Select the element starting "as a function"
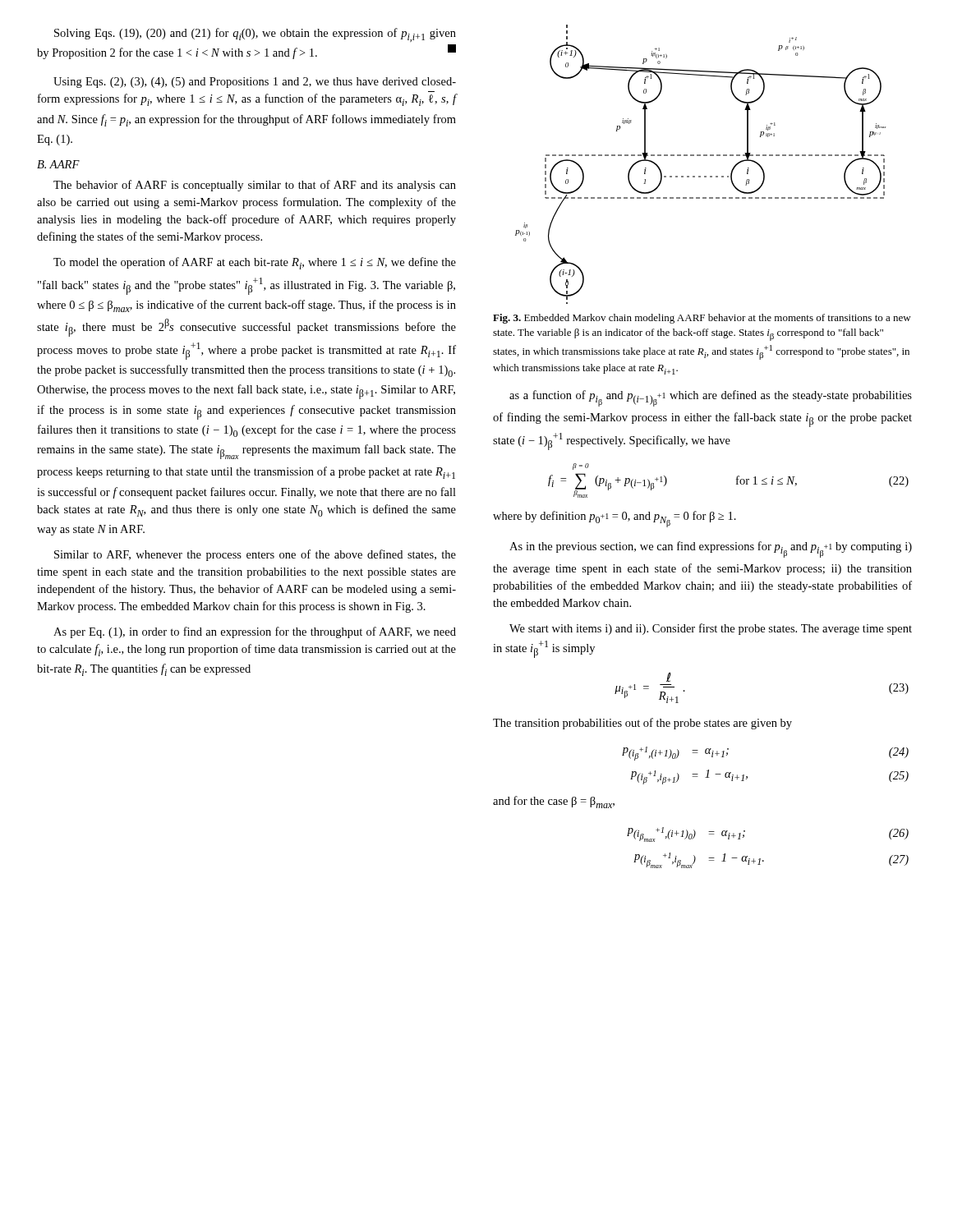The image size is (953, 1232). click(x=702, y=419)
